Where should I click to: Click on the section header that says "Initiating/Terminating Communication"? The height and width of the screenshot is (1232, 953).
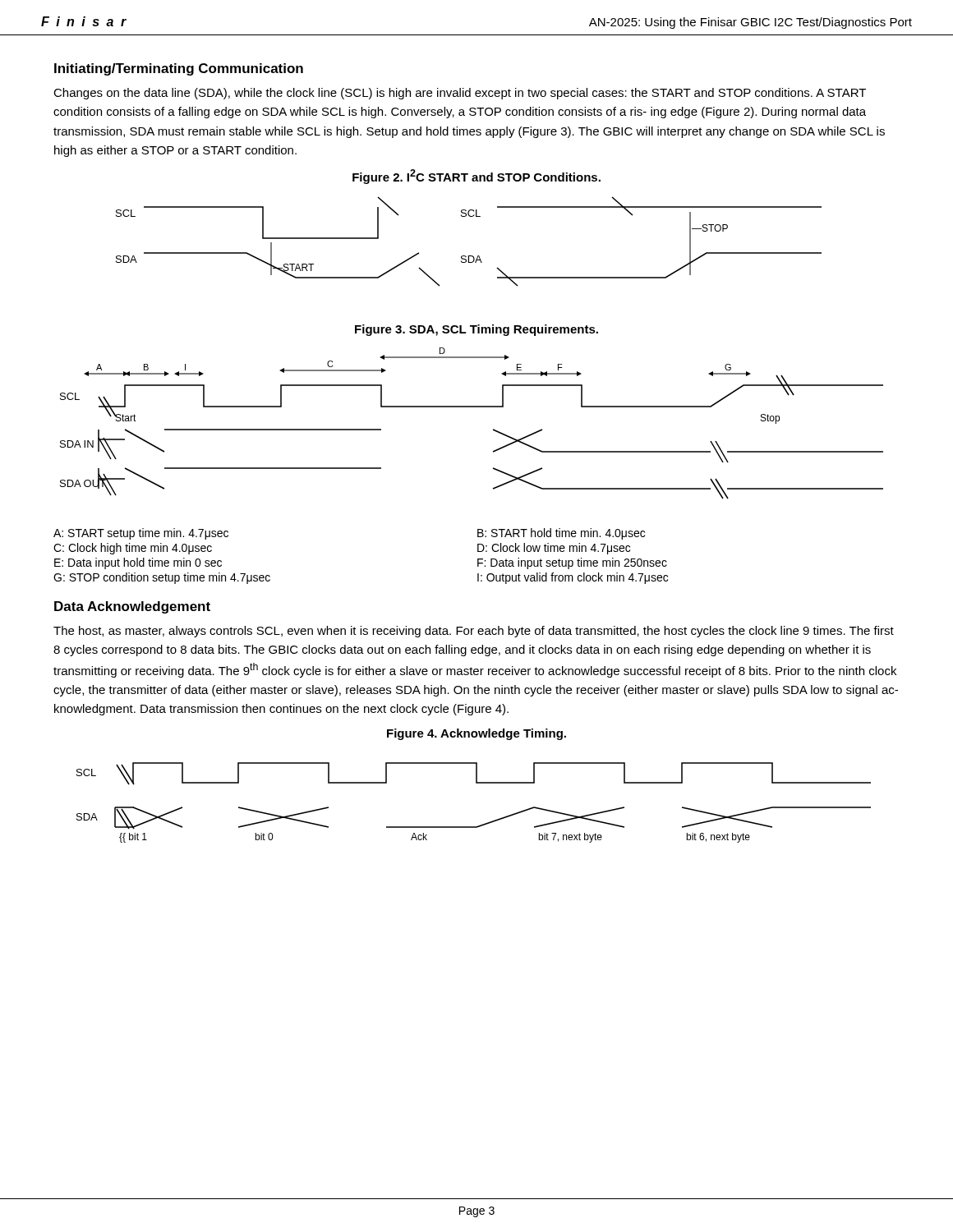(x=179, y=69)
